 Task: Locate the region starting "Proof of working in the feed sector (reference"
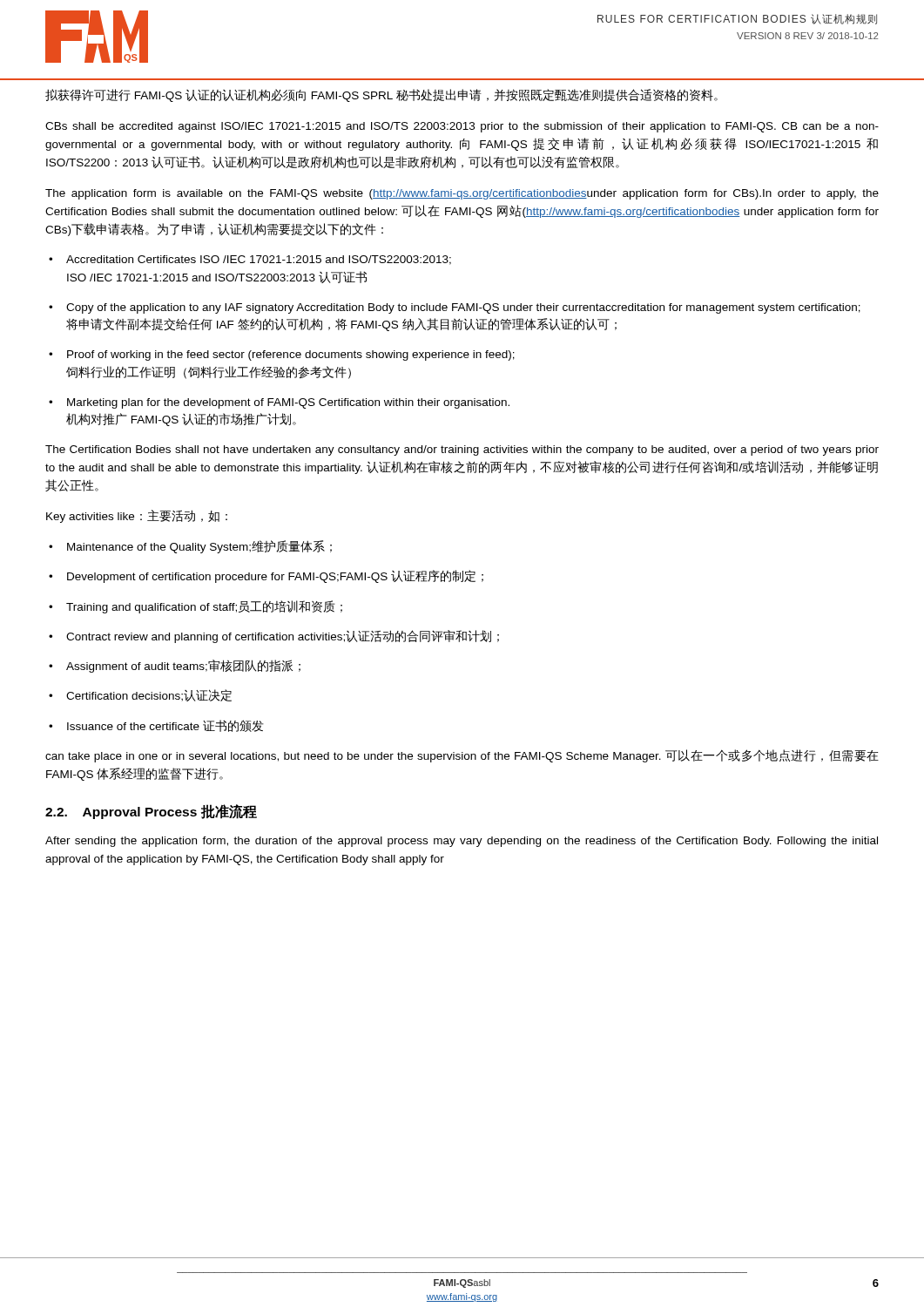point(462,364)
